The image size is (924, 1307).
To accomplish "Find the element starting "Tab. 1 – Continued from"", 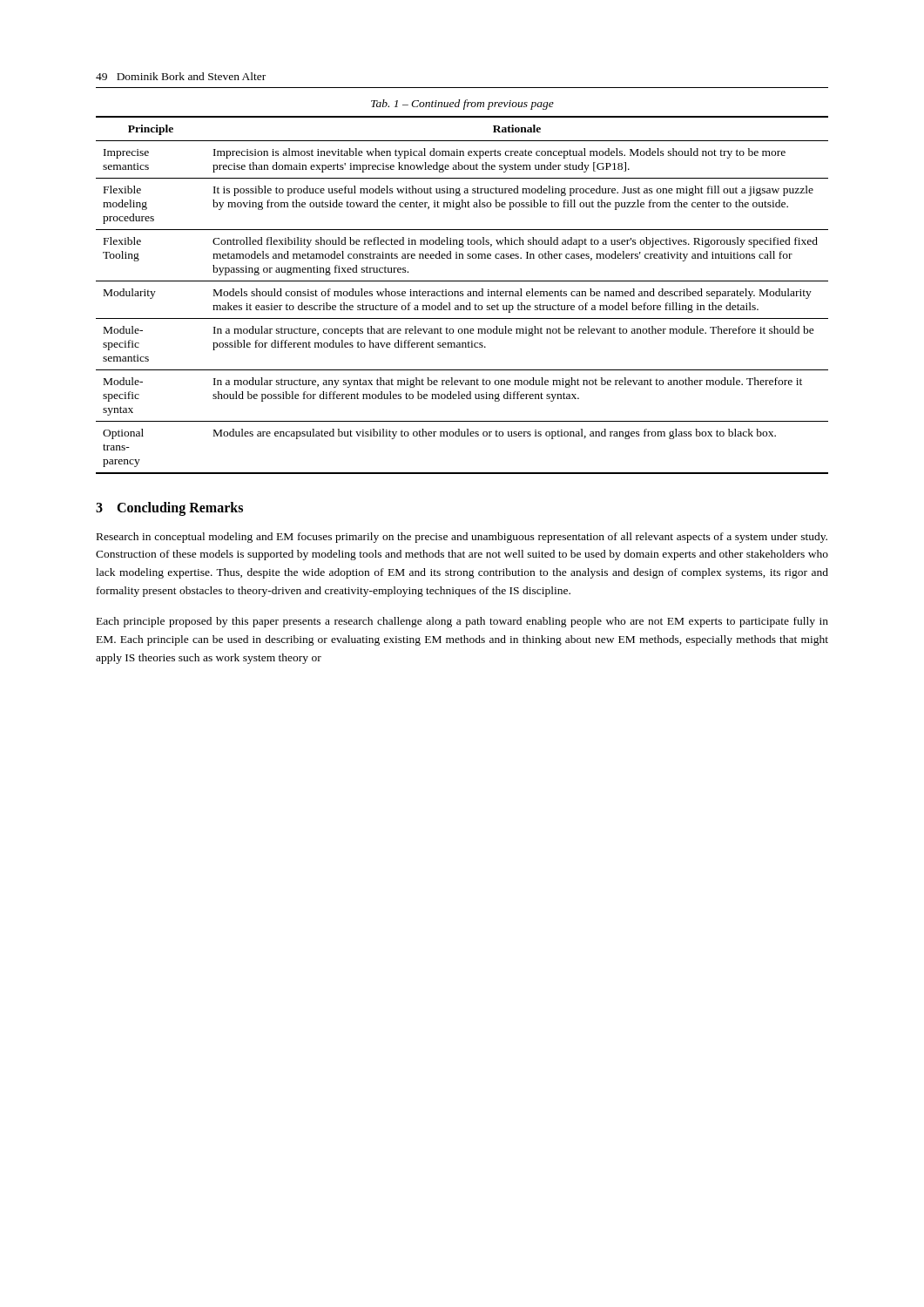I will pos(462,104).
